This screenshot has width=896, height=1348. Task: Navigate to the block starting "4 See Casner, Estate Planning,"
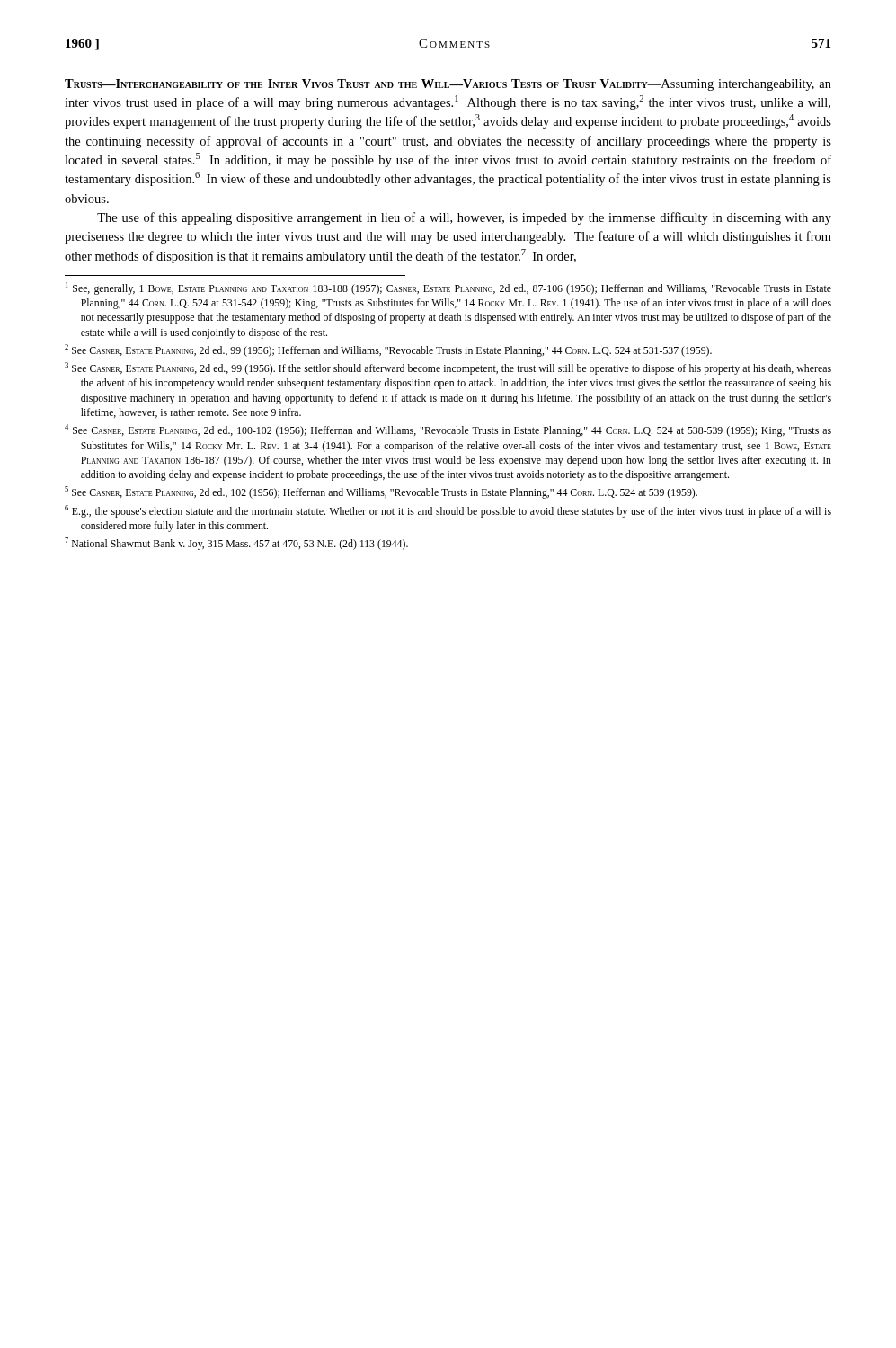[x=448, y=453]
